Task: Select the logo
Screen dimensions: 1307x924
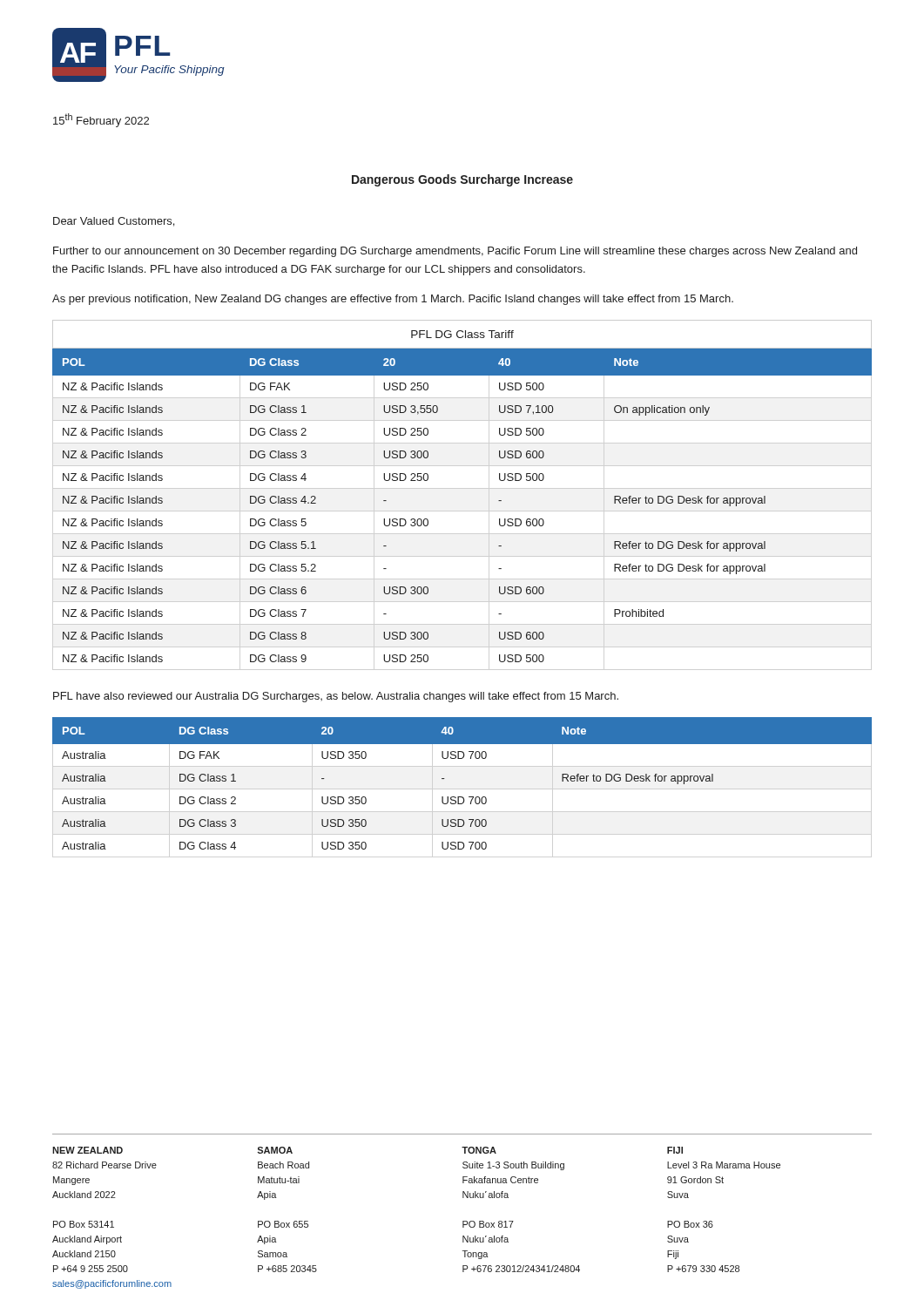Action: pos(462,56)
